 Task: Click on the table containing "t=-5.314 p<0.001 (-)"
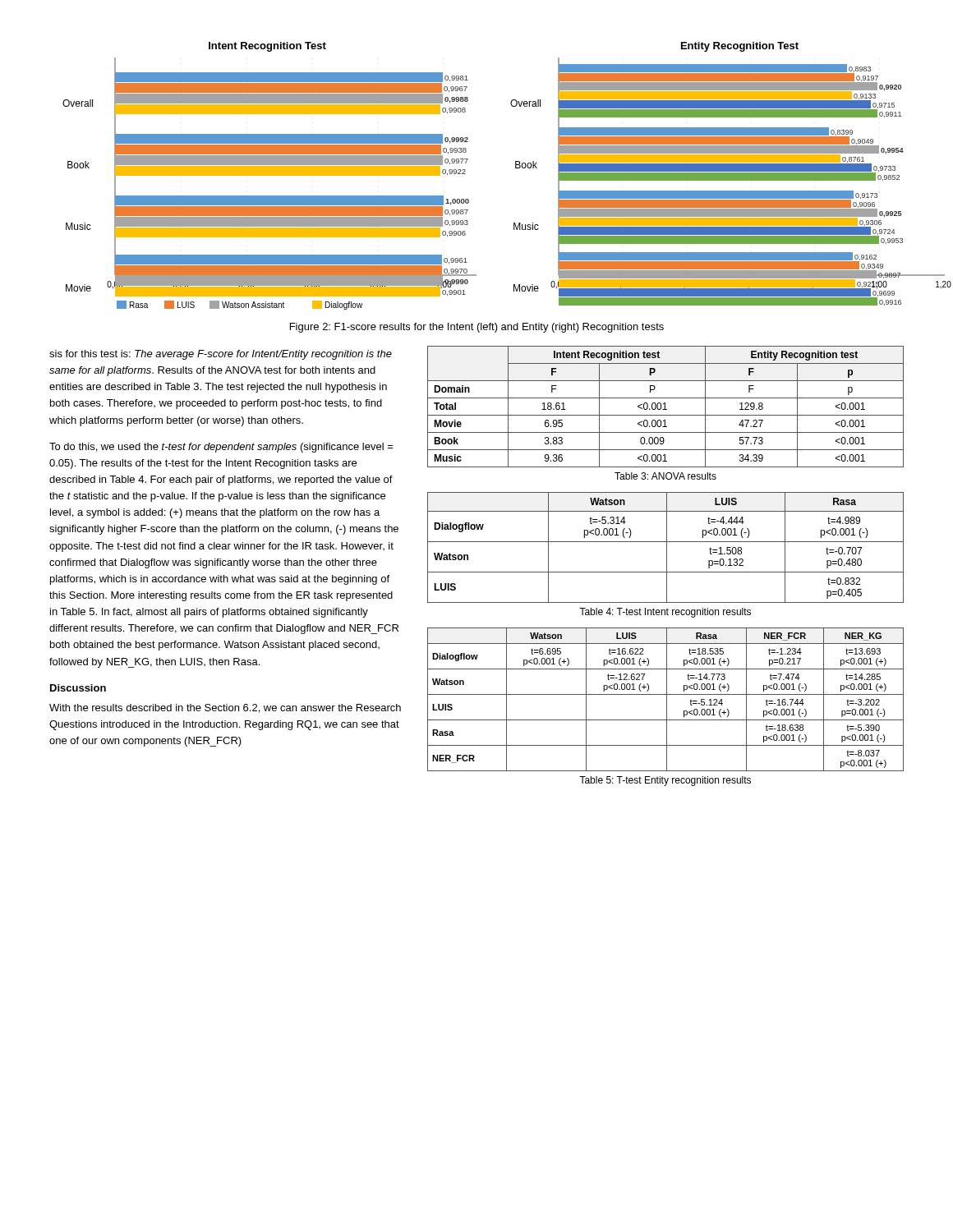click(x=665, y=547)
